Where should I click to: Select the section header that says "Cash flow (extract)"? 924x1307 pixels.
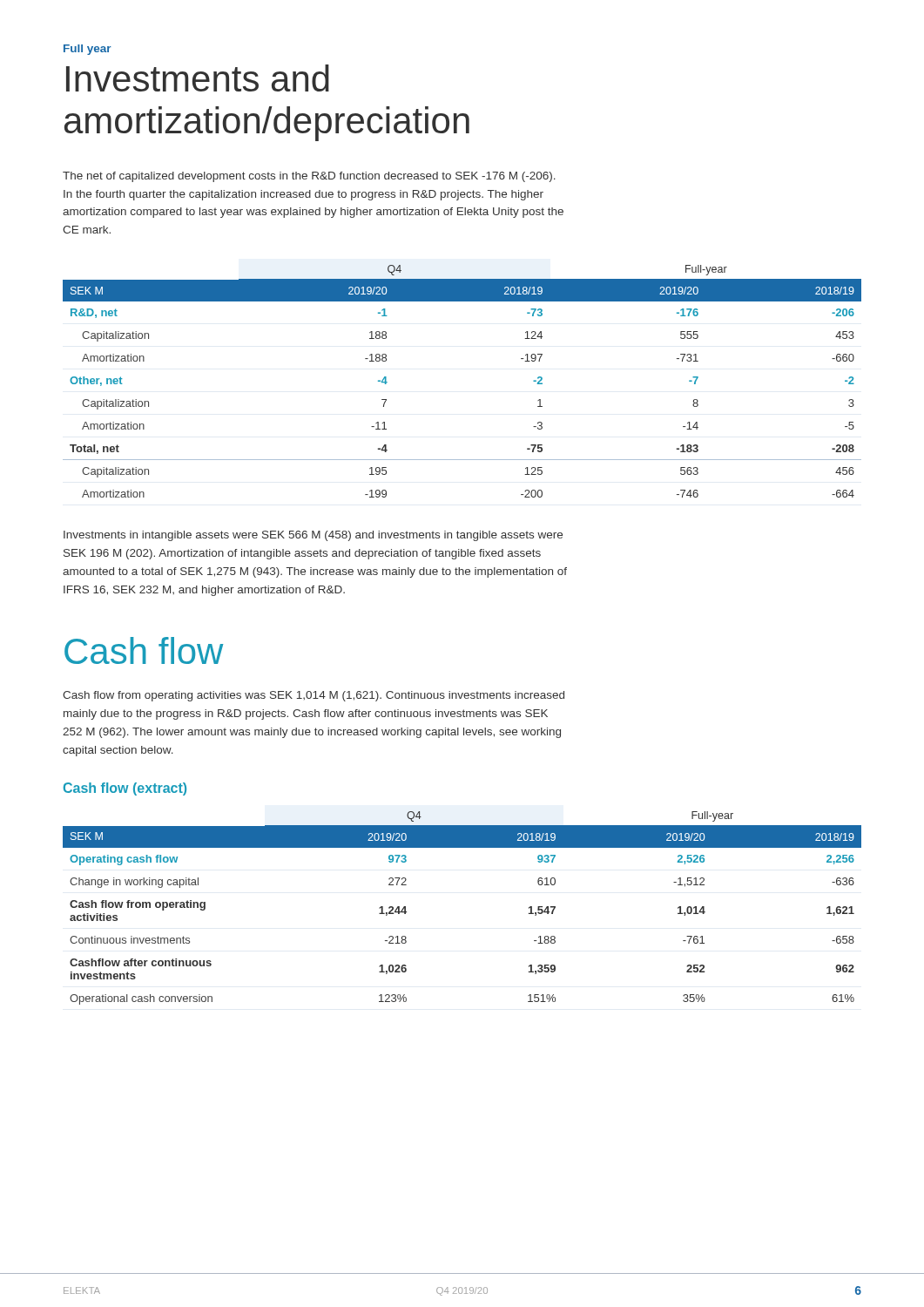(x=125, y=788)
